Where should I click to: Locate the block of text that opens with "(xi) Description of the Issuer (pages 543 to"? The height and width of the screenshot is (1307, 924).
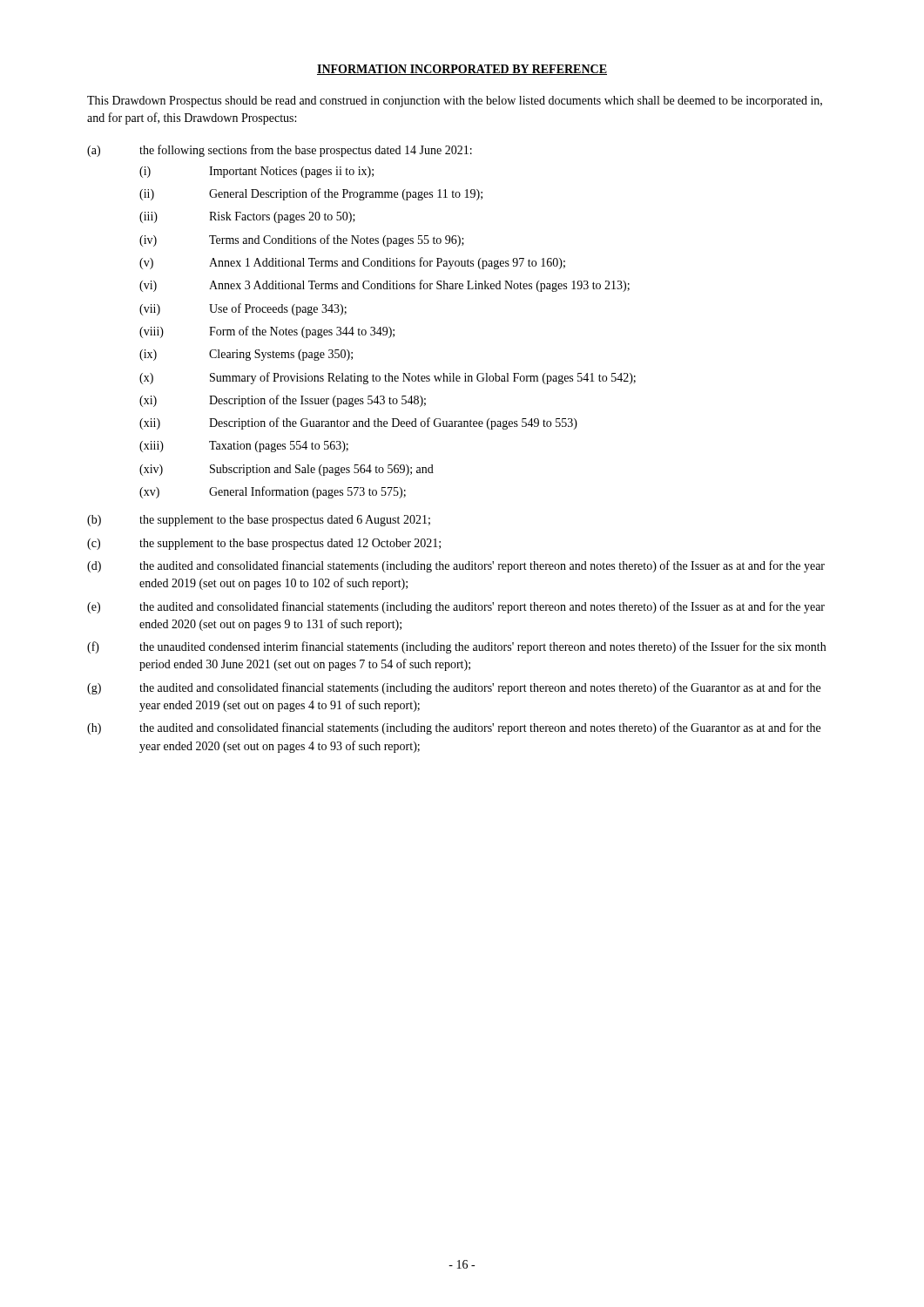click(x=283, y=401)
